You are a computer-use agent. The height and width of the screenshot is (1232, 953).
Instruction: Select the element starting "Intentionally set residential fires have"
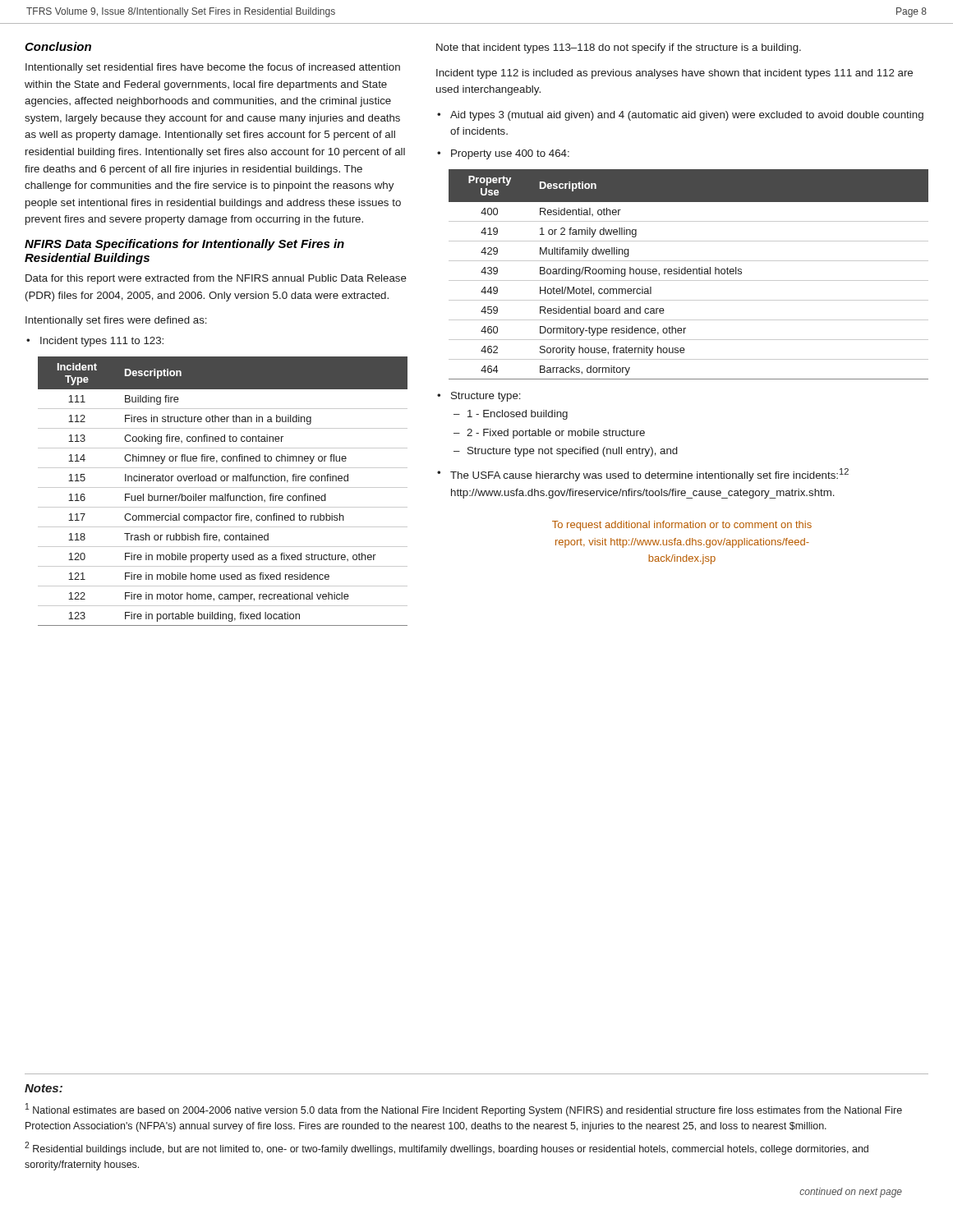click(216, 144)
